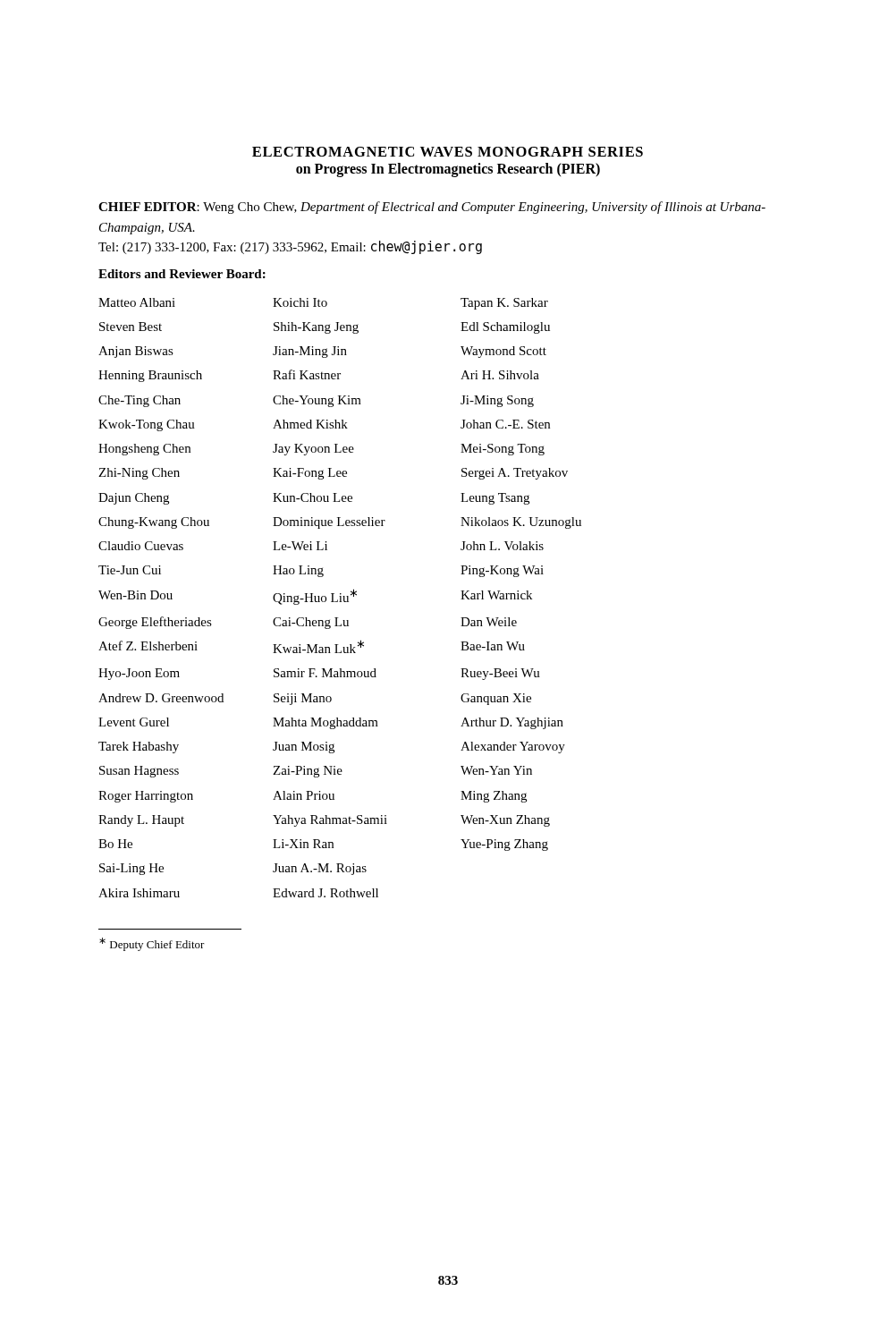Find the text block starting "CHIEF EDITOR: Weng Cho Chew, Department"
The width and height of the screenshot is (896, 1342).
432,208
